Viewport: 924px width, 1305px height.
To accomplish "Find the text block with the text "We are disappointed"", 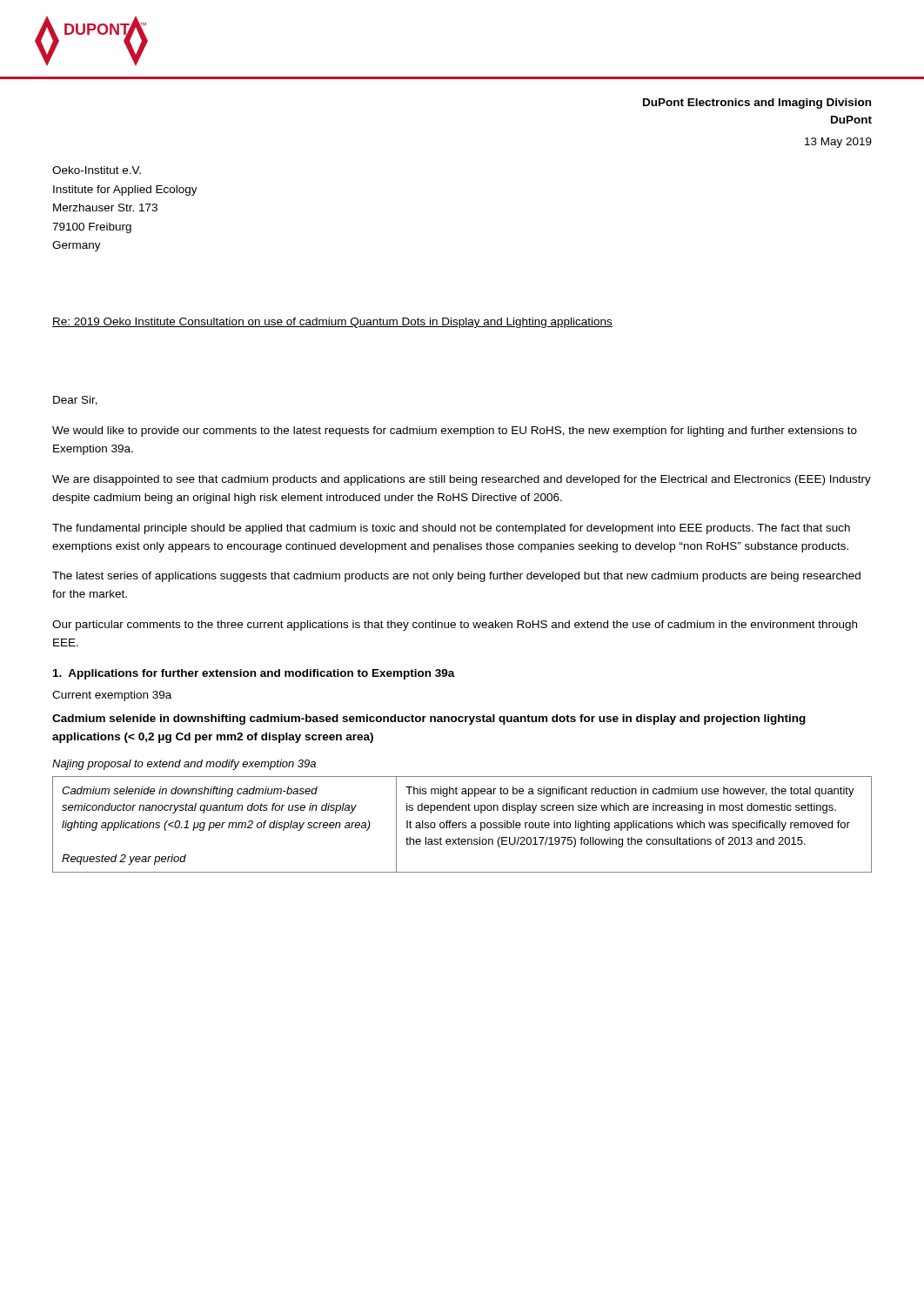I will 461,488.
